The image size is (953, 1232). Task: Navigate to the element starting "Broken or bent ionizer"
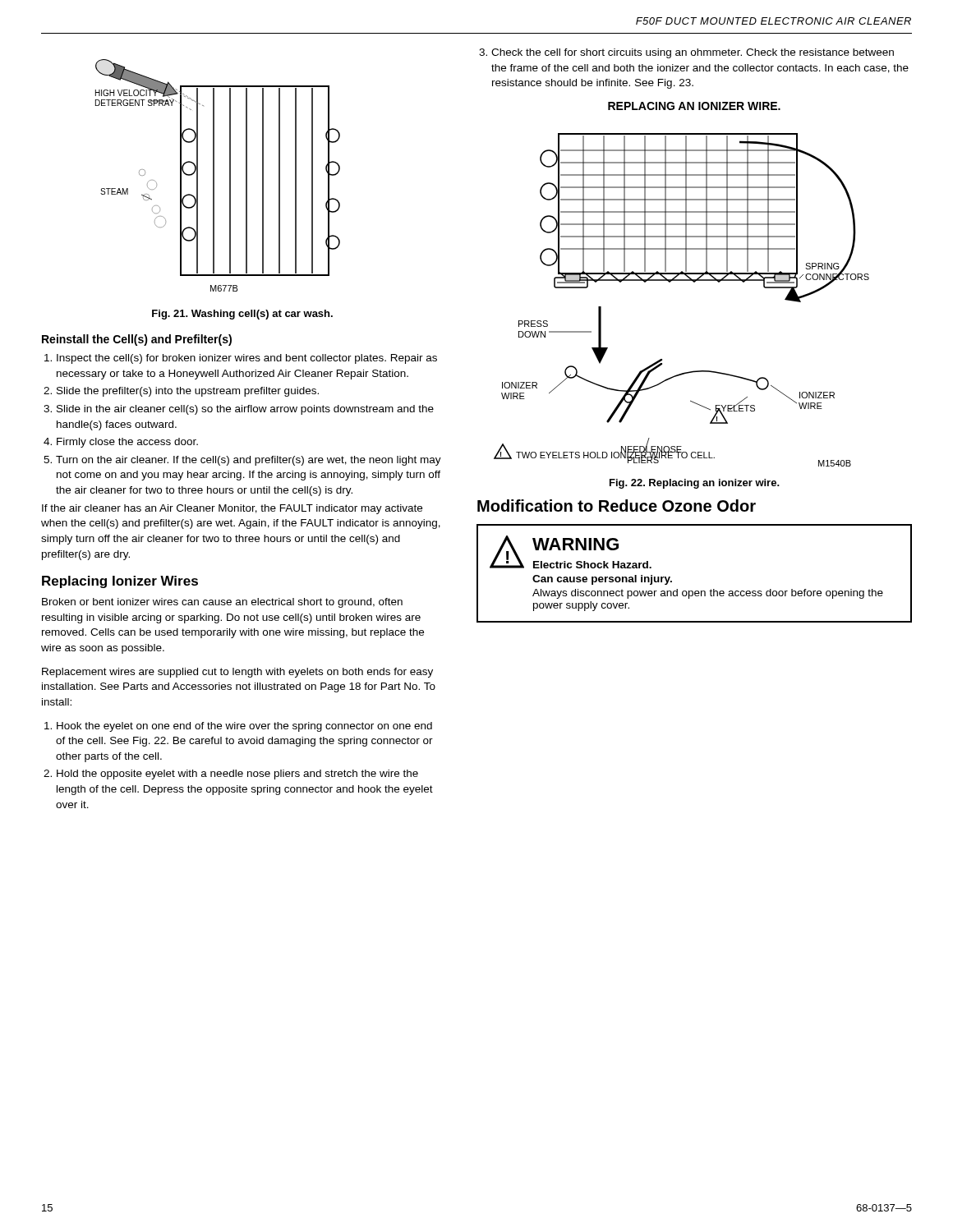click(233, 625)
